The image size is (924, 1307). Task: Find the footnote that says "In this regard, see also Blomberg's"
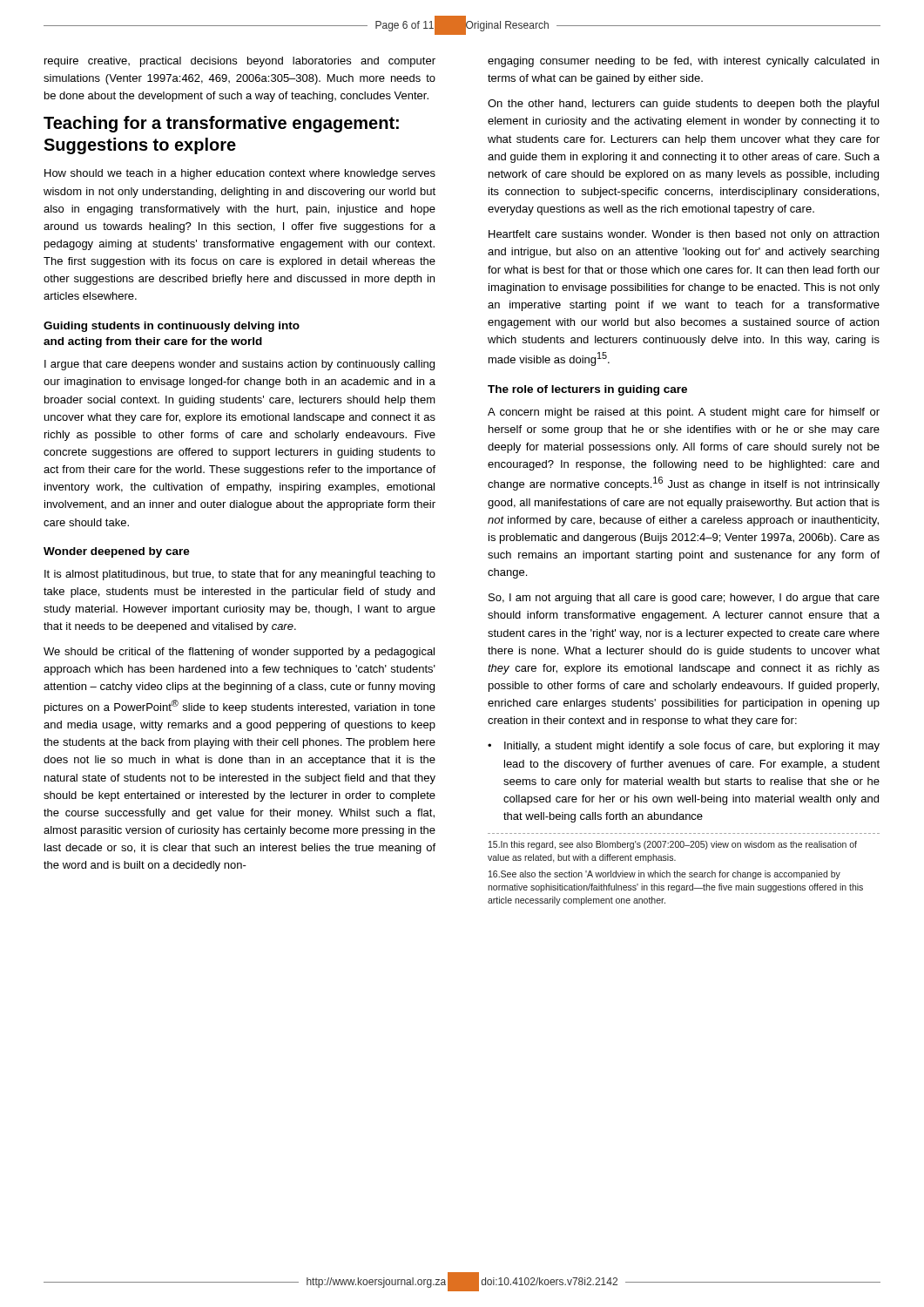point(672,851)
